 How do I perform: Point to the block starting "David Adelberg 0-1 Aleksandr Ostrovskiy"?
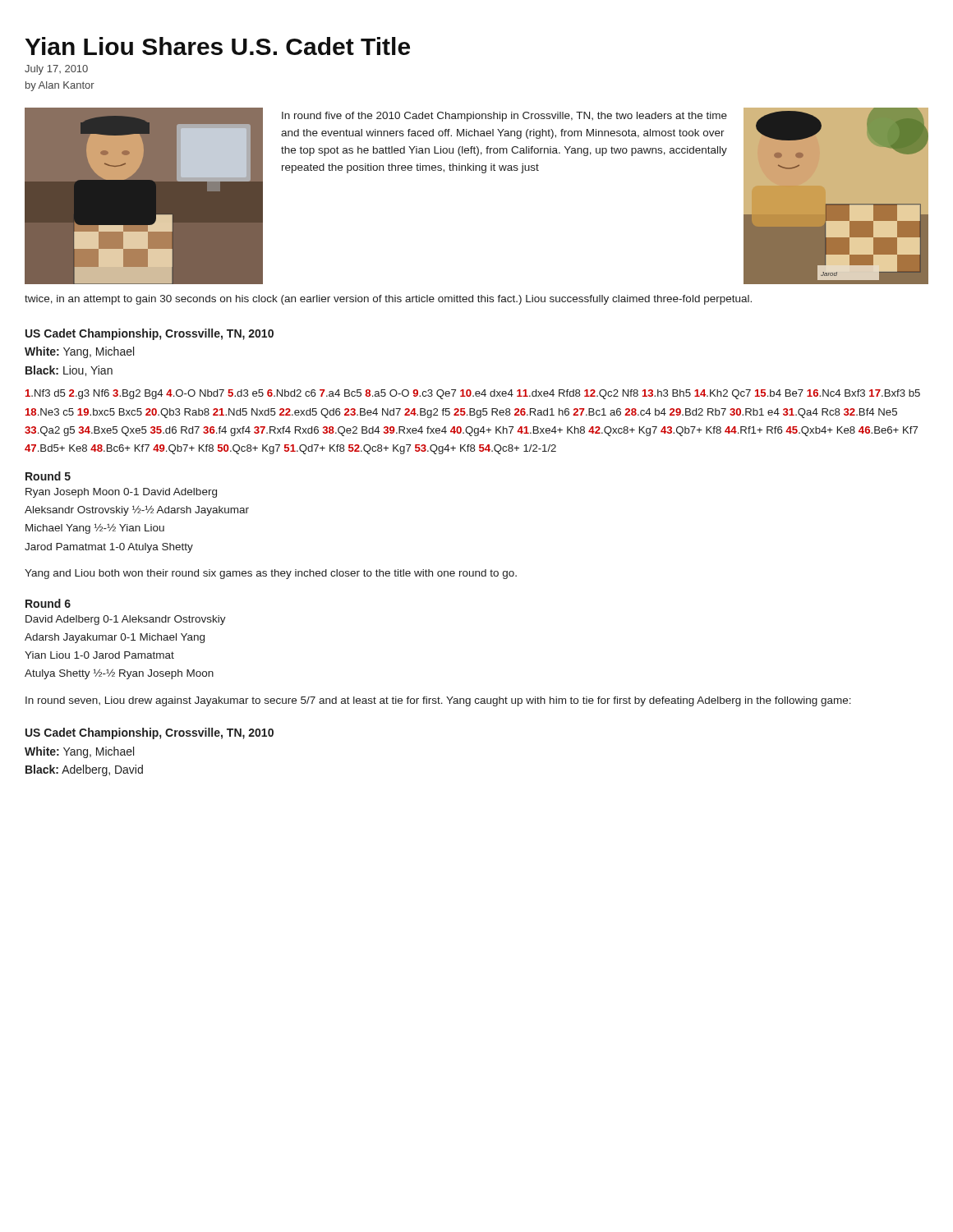125,646
